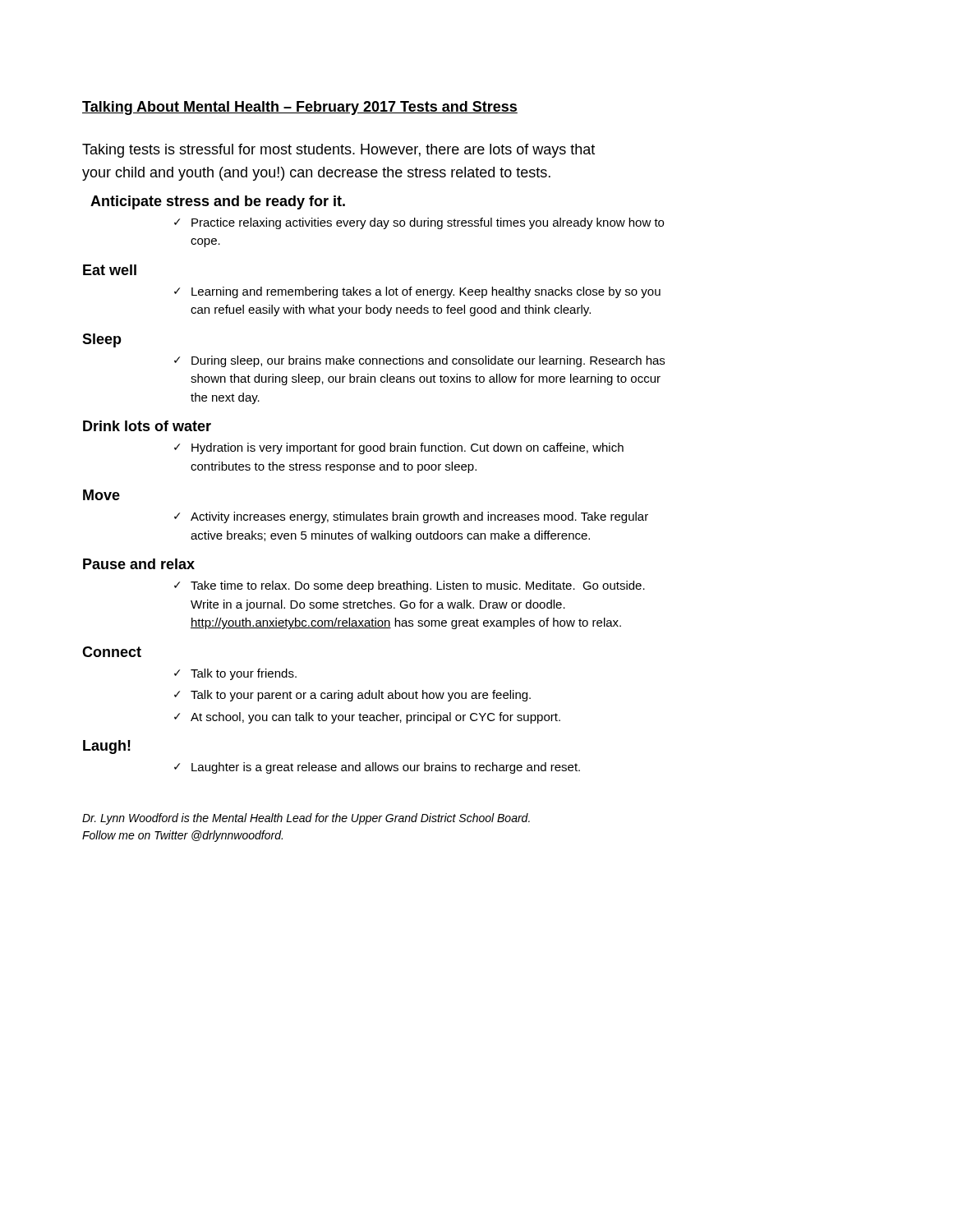Find the block starting "Activity increases energy, stimulates brain growth and increases"
This screenshot has height=1232, width=953.
point(420,526)
